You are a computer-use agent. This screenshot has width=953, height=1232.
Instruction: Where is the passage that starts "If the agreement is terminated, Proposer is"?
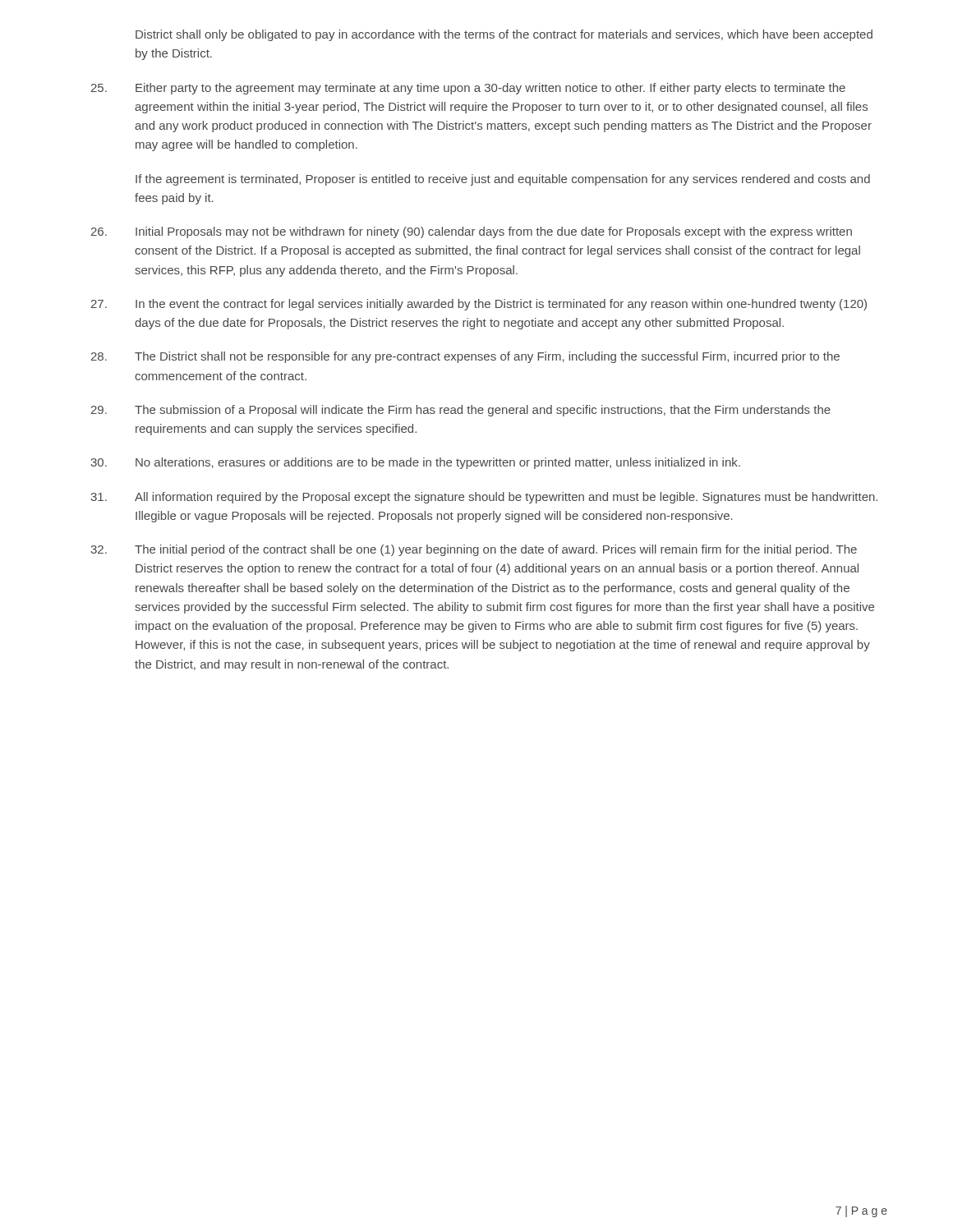click(x=503, y=188)
